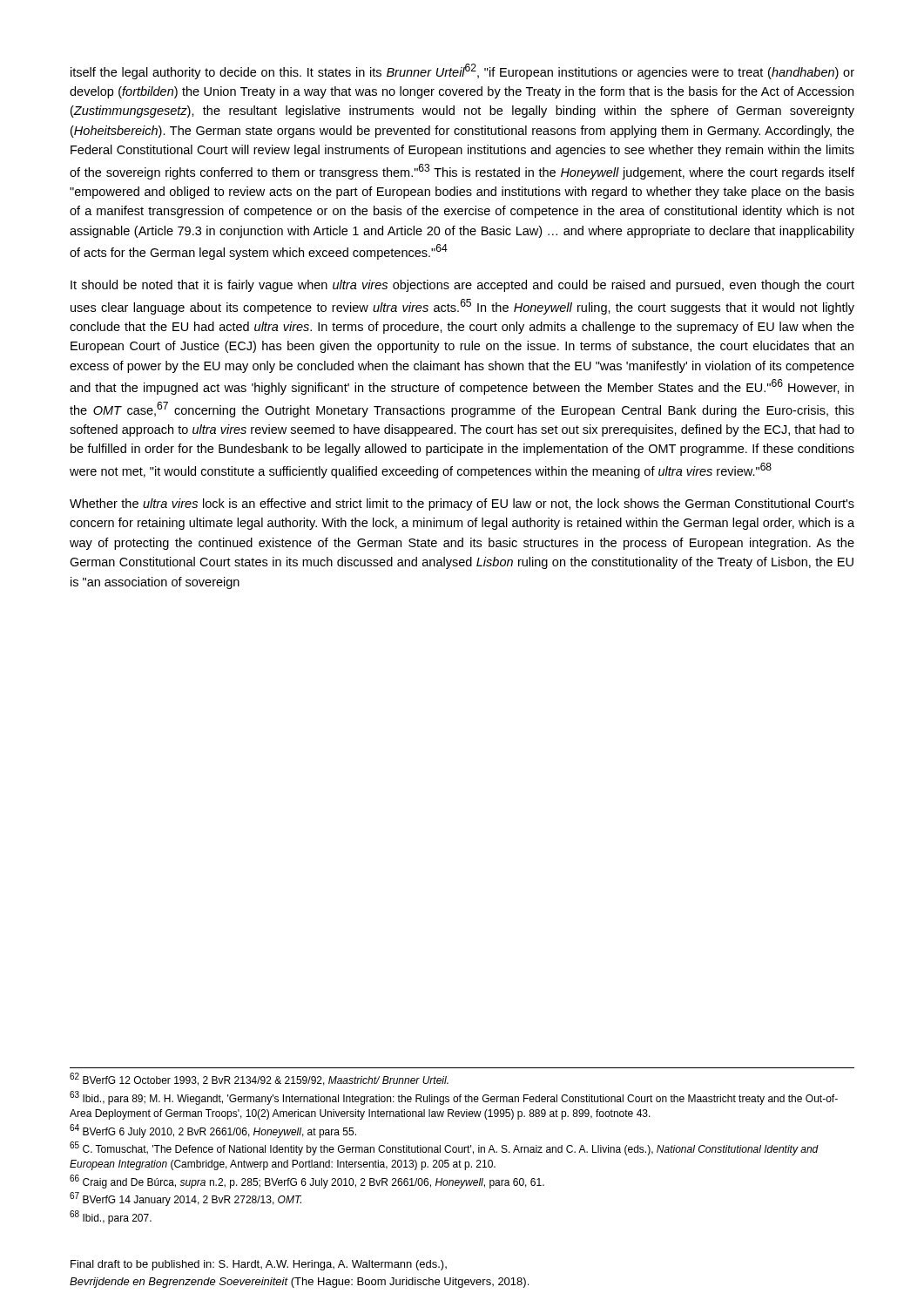The image size is (924, 1307).
Task: Find "68 Ibid., para 207." on this page
Action: 111,1217
